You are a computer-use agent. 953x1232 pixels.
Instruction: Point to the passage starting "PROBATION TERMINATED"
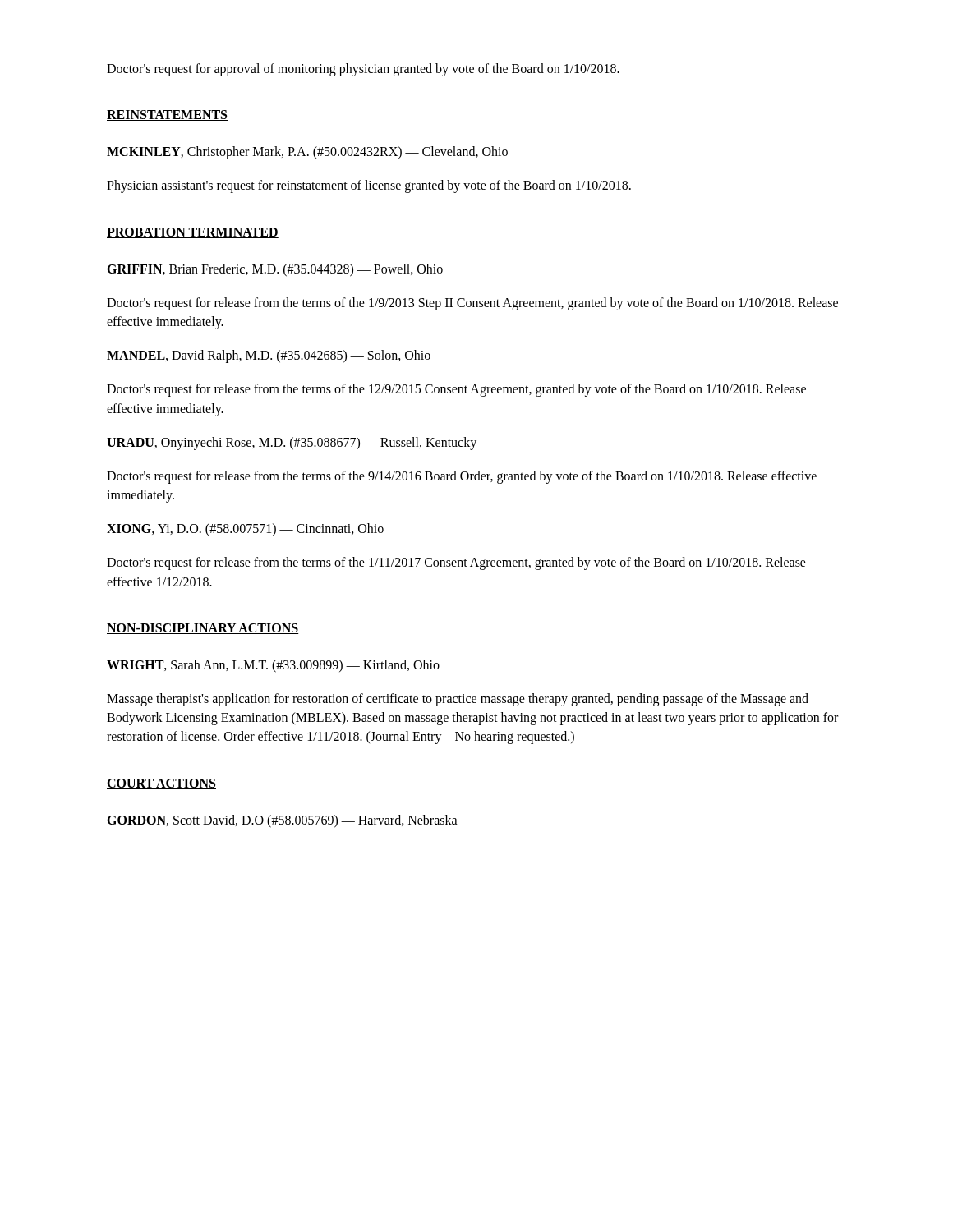point(192,232)
